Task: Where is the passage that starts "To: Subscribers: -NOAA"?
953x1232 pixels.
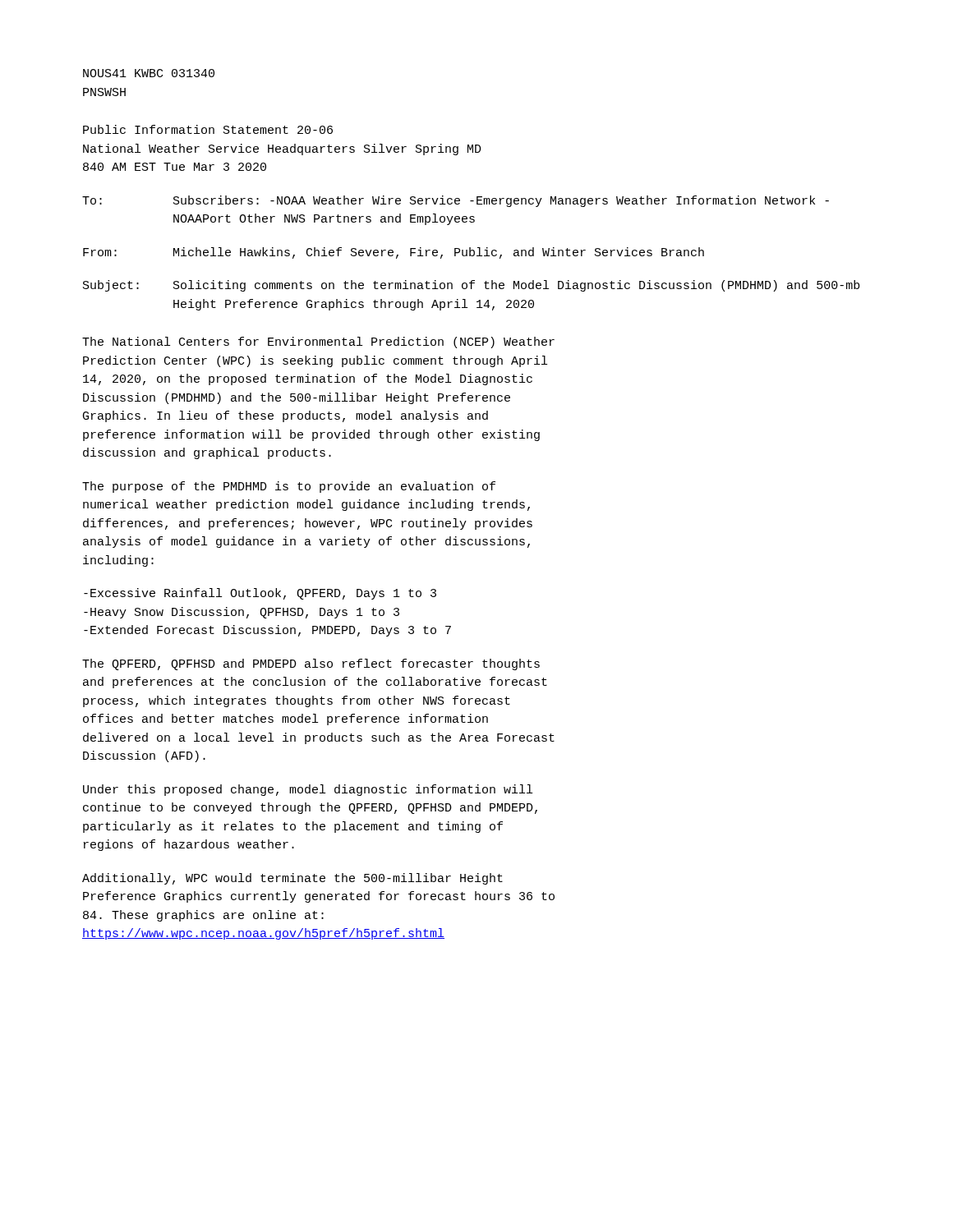Action: pos(476,211)
